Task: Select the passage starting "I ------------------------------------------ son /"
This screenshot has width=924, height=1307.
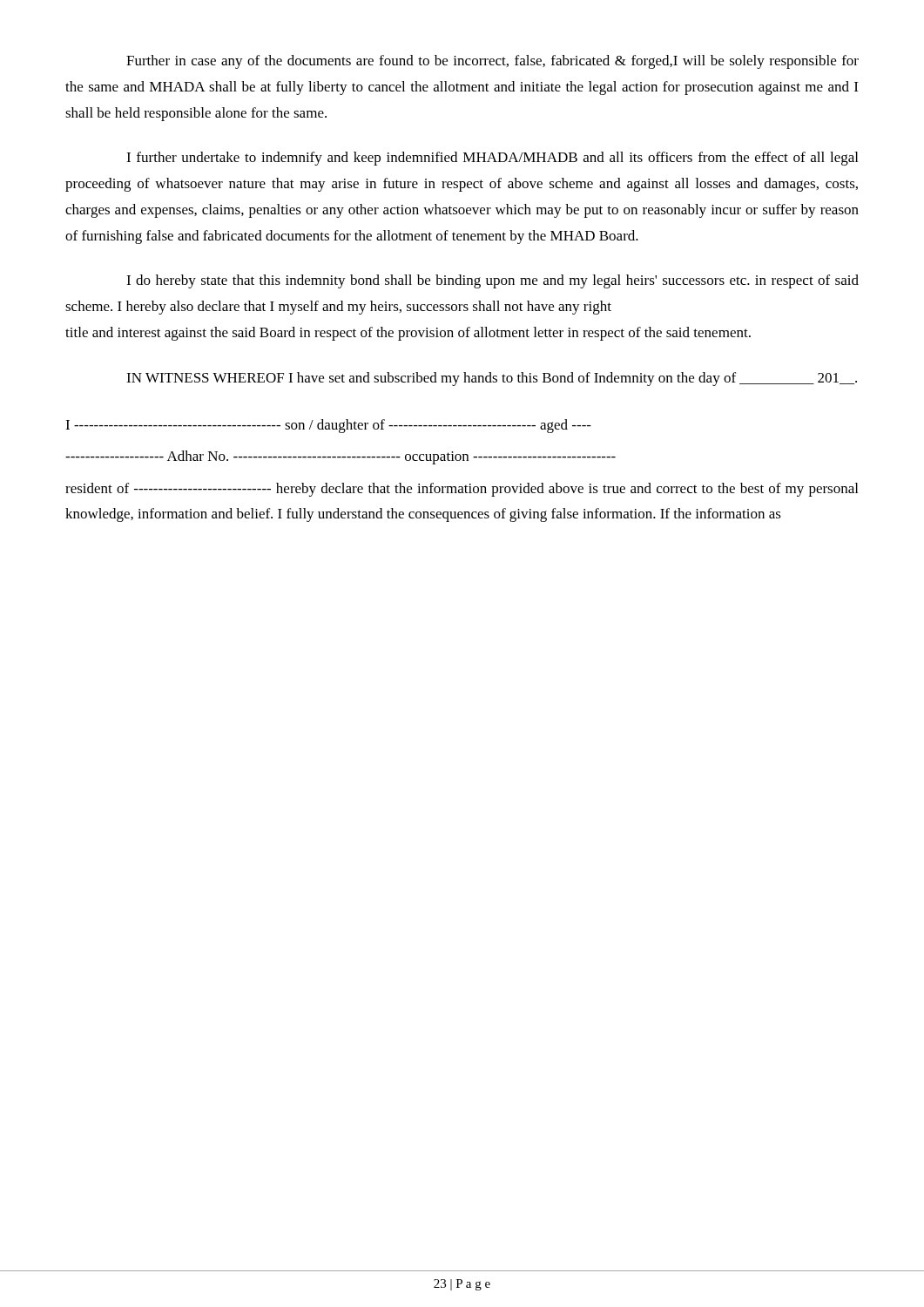Action: 328,425
